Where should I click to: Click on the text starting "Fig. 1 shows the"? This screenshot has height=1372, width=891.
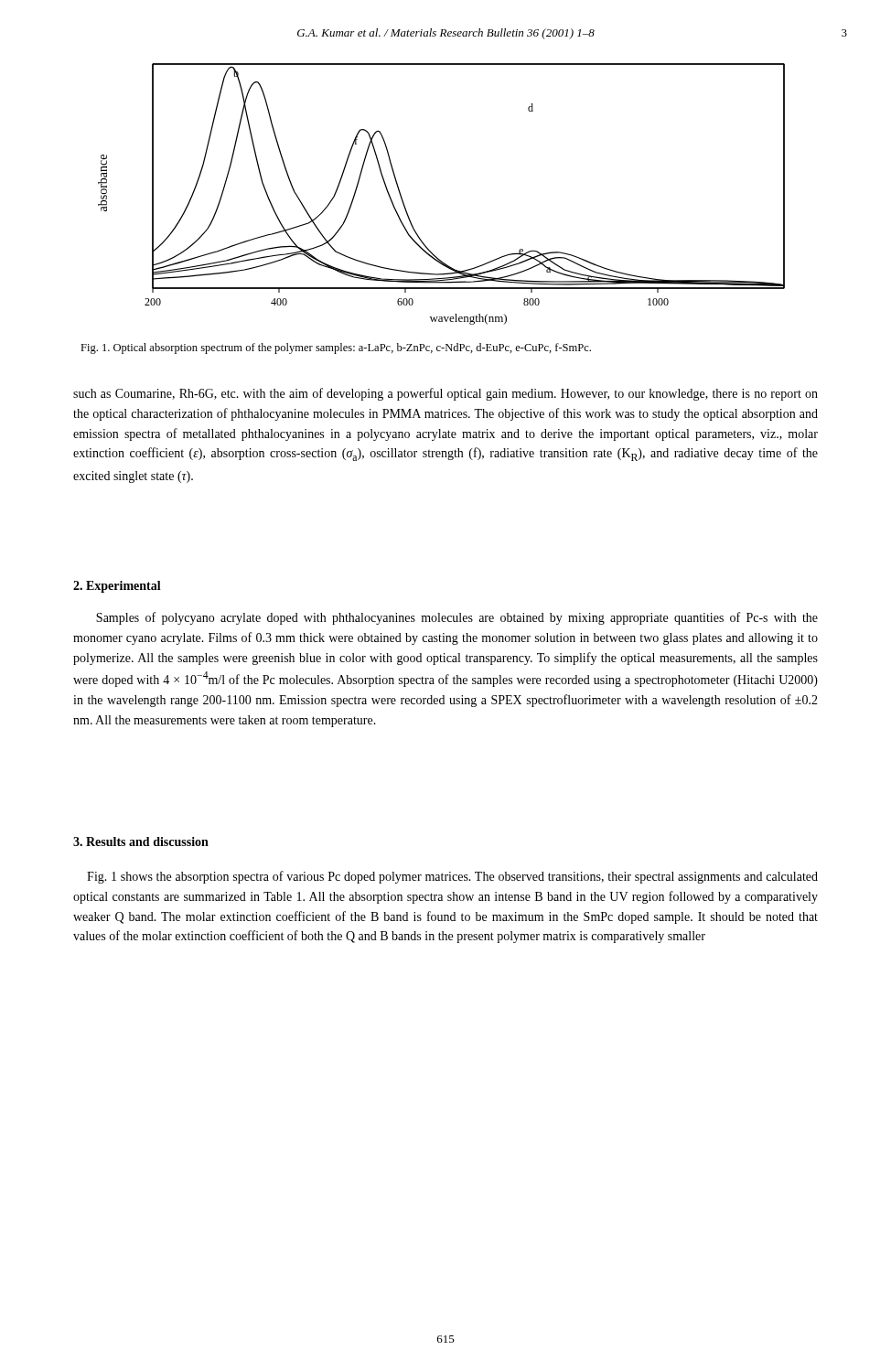[x=446, y=907]
